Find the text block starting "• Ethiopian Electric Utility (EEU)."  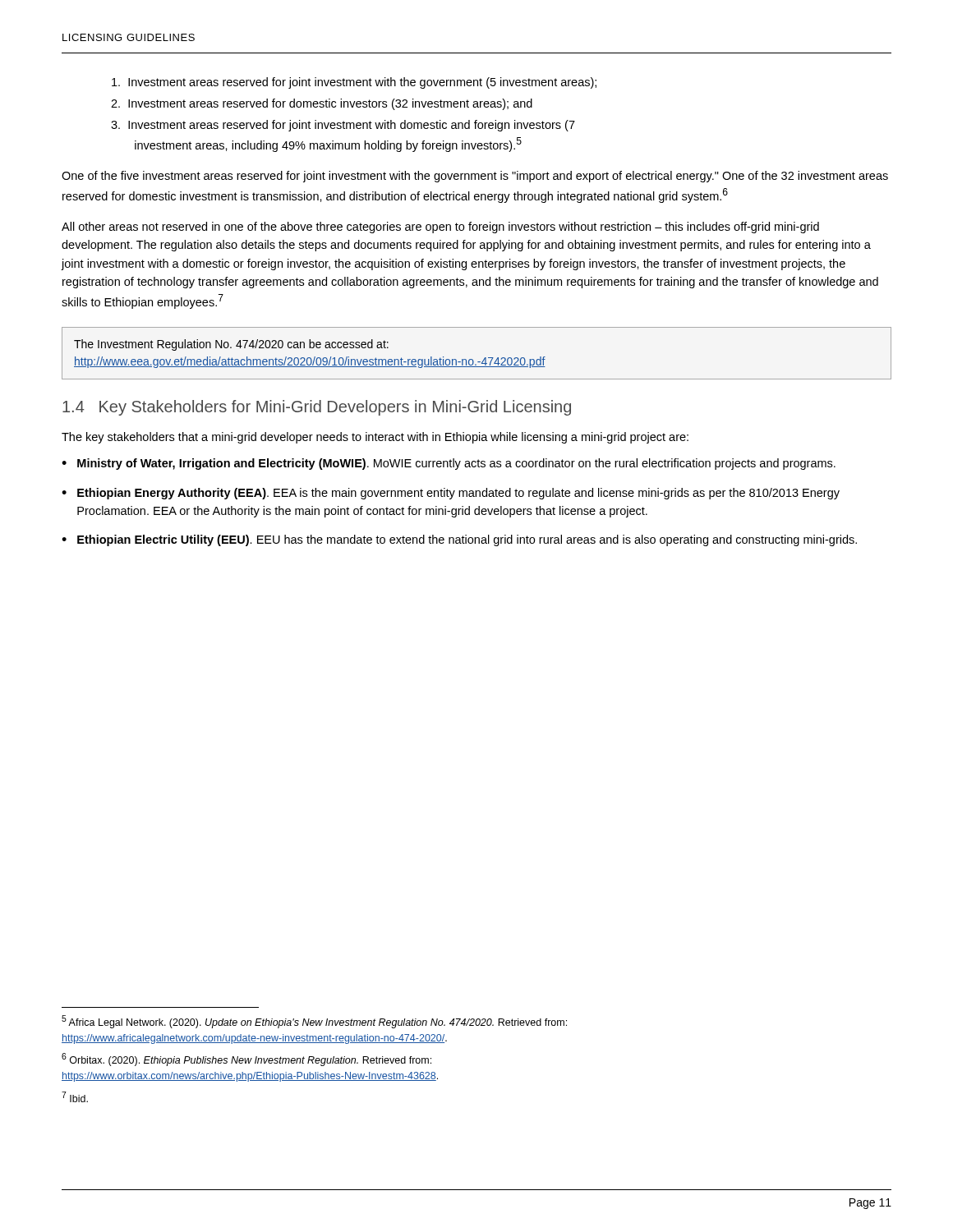coord(460,540)
